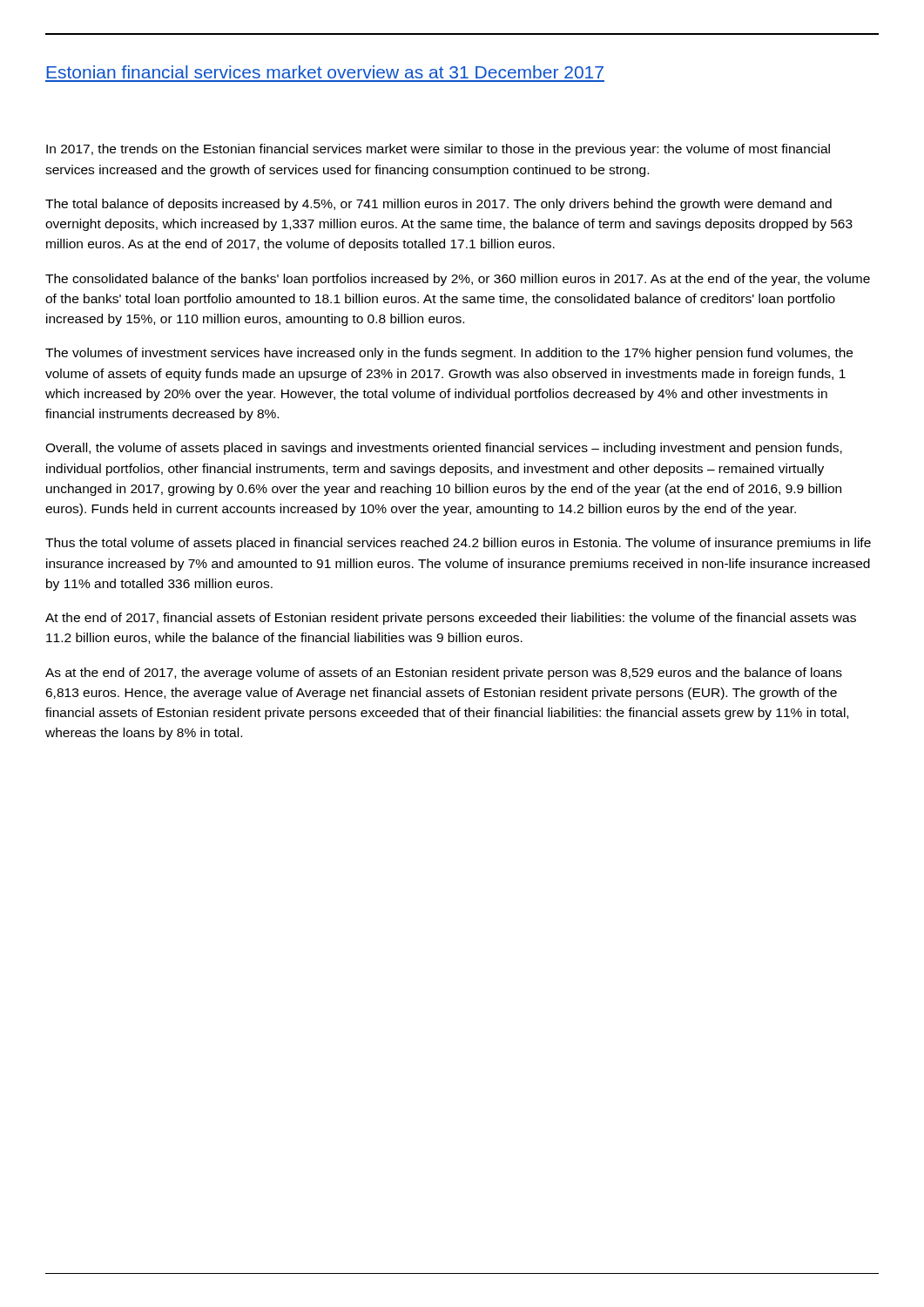The image size is (924, 1307).
Task: Select the element starting "At the end"
Action: point(451,628)
